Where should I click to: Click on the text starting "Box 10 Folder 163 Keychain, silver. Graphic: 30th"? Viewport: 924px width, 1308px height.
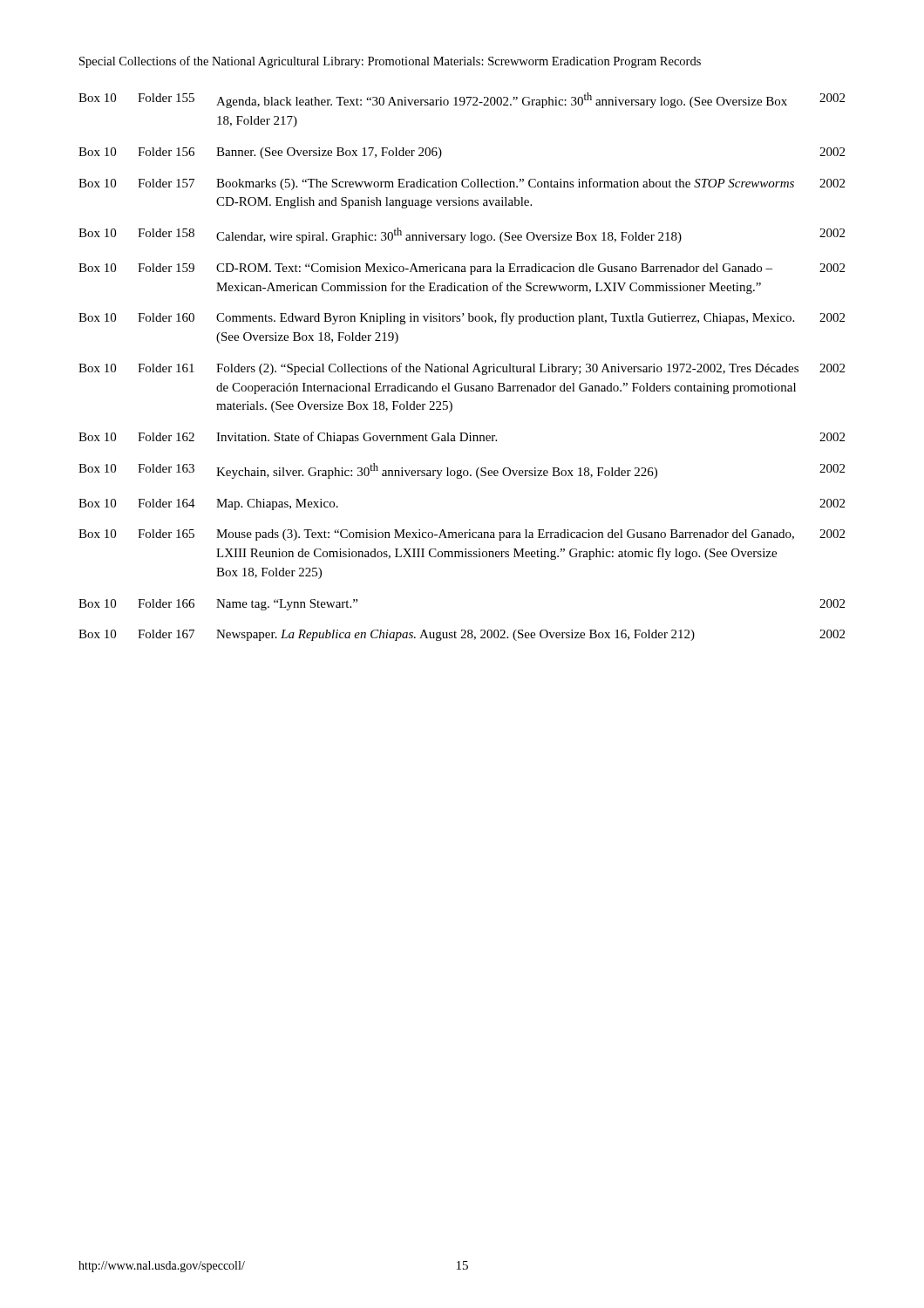coord(462,471)
